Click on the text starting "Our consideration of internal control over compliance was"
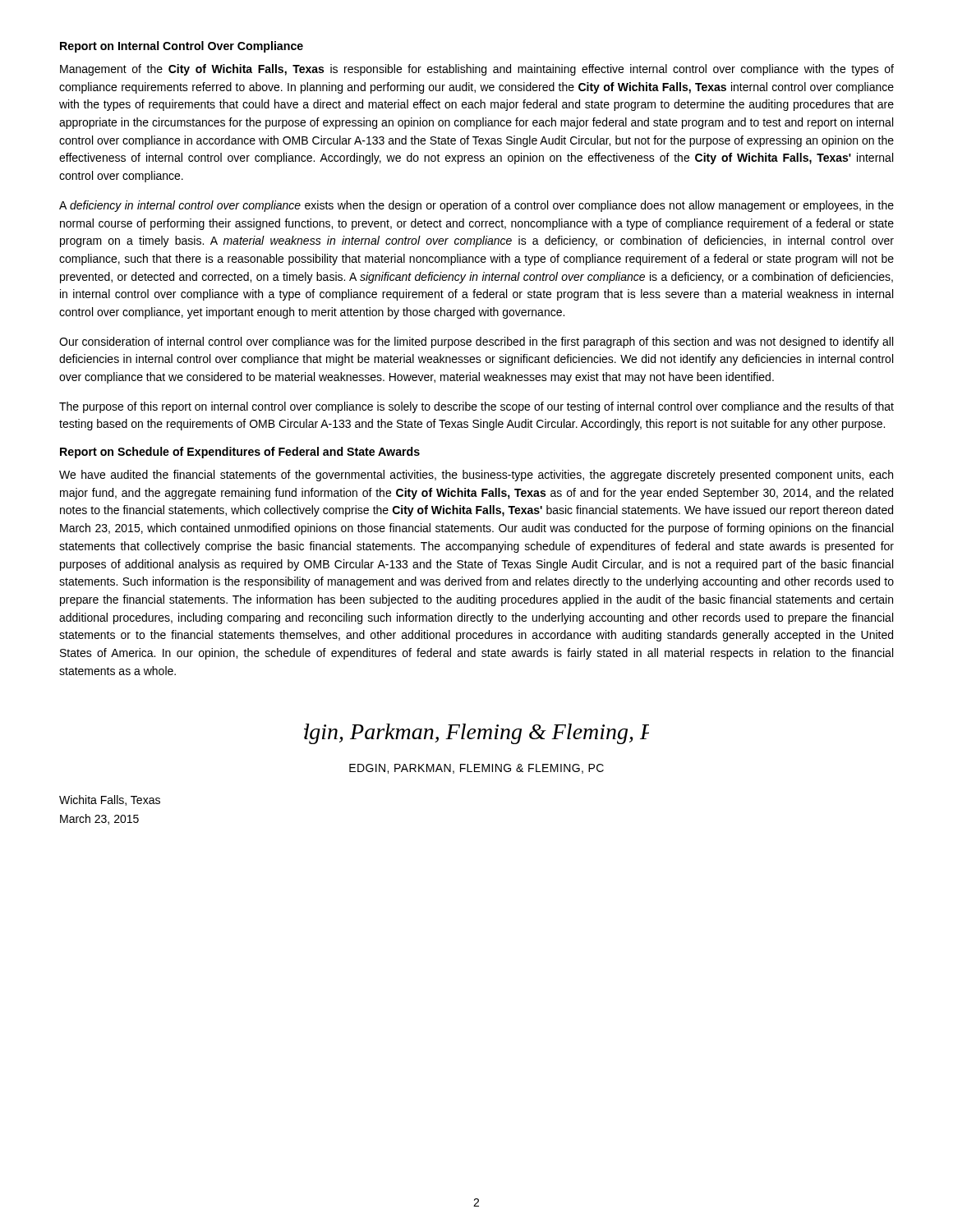This screenshot has height=1232, width=953. (476, 359)
